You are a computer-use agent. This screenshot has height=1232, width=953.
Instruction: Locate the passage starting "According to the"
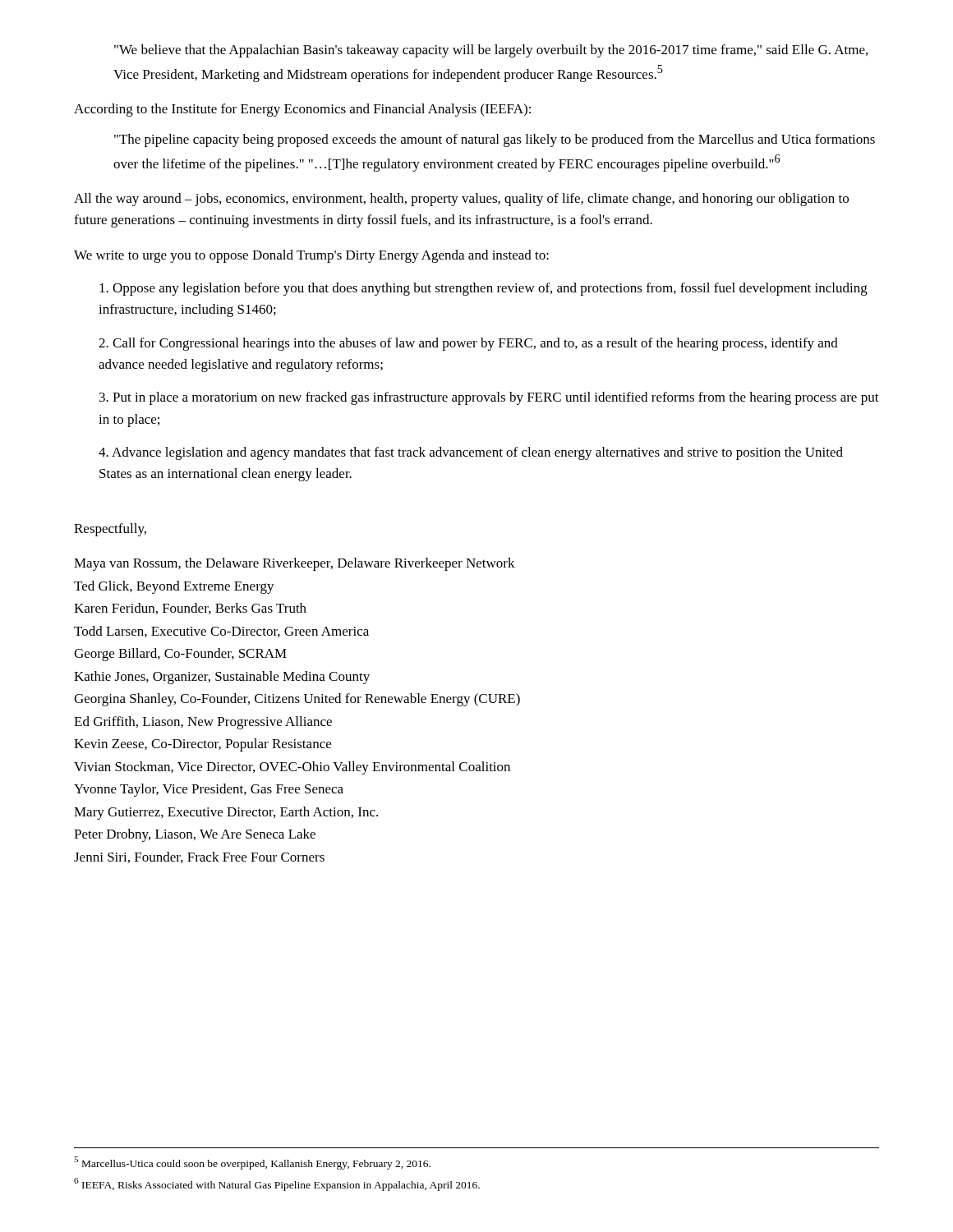[303, 109]
